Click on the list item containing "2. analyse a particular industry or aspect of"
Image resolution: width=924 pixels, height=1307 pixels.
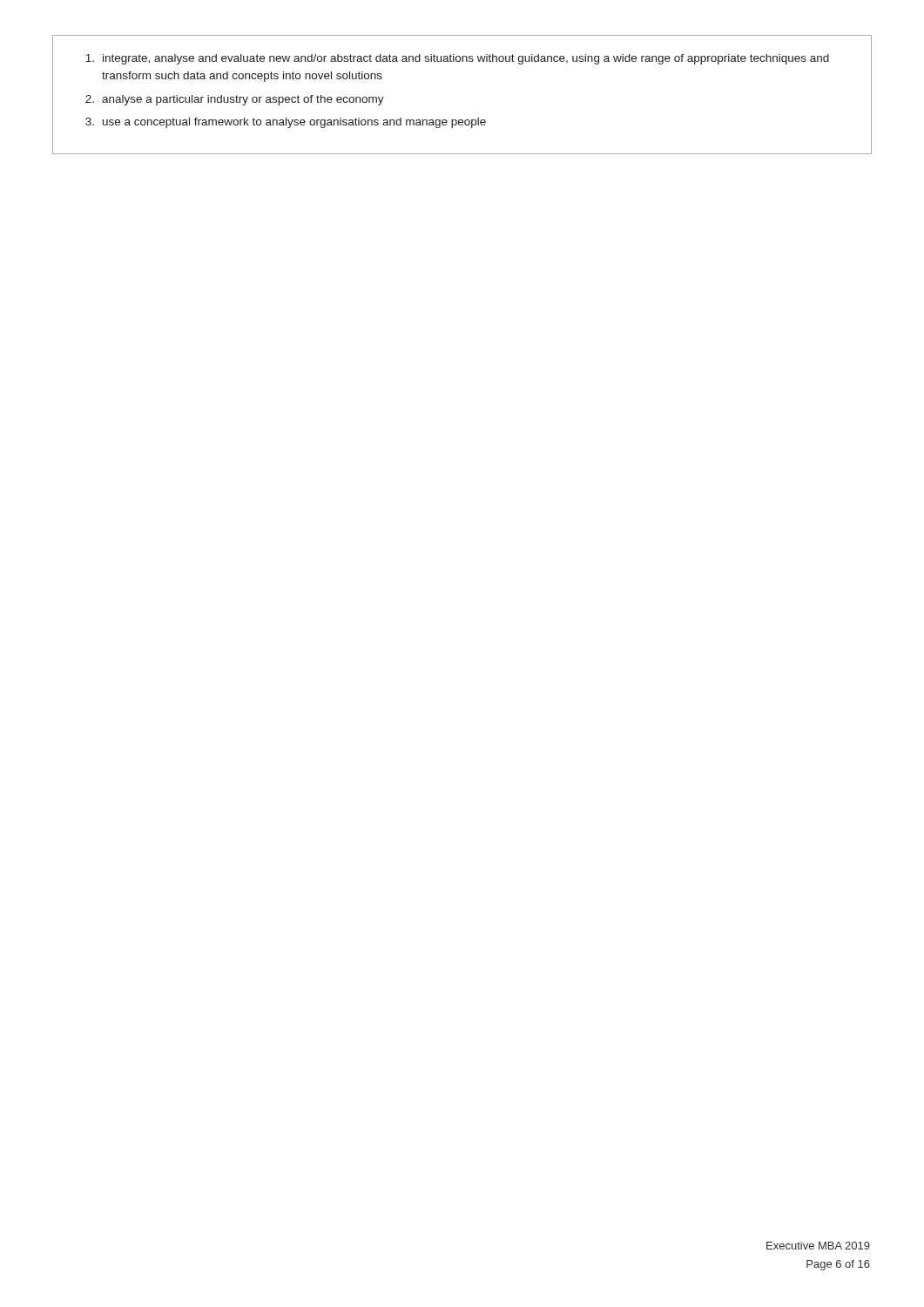point(235,100)
